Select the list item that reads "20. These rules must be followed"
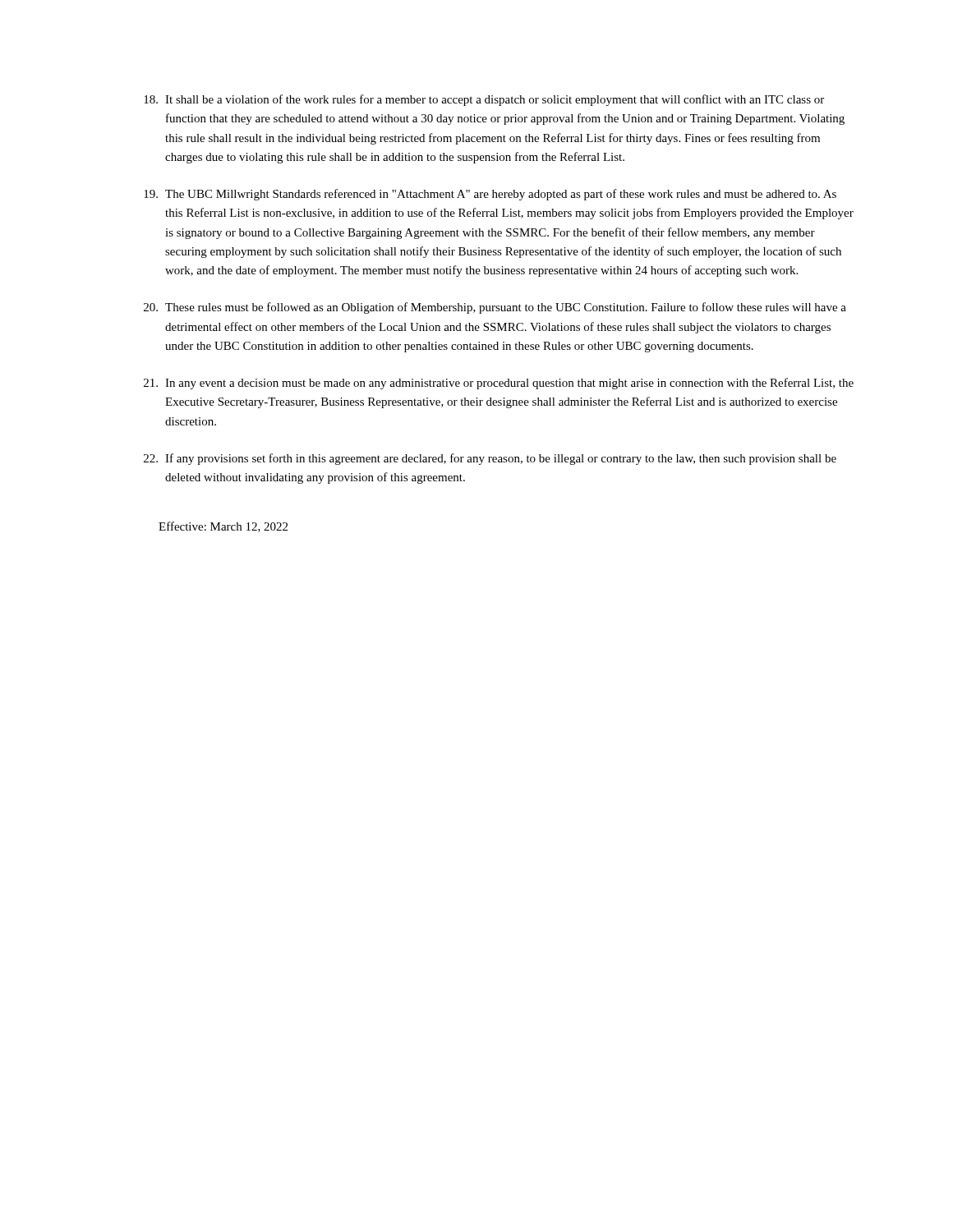Viewport: 953px width, 1232px height. coord(491,327)
